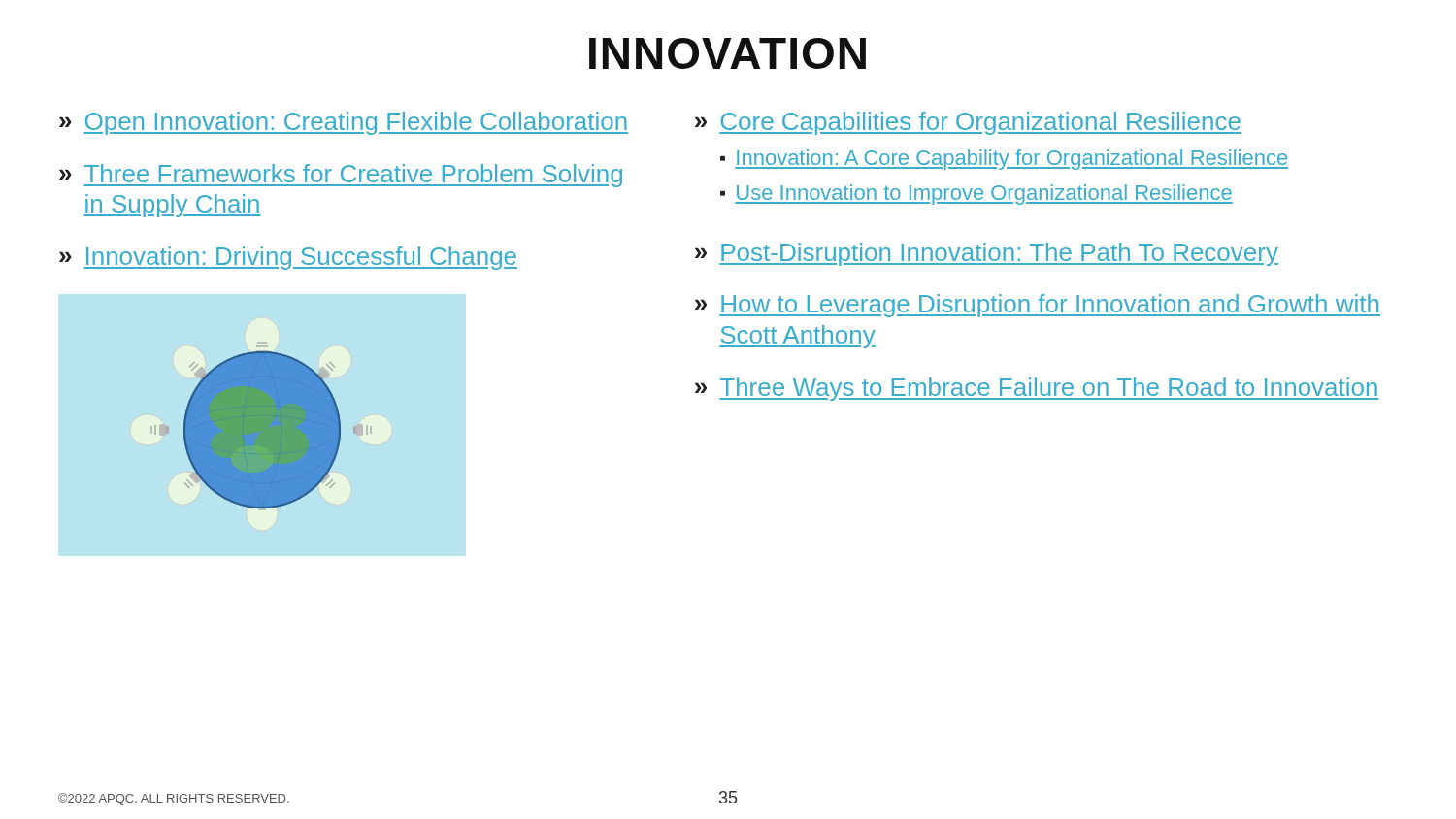This screenshot has width=1456, height=819.
Task: Click on the list item with the text "» Three Ways to Embrace Failure on The"
Action: (x=1036, y=388)
